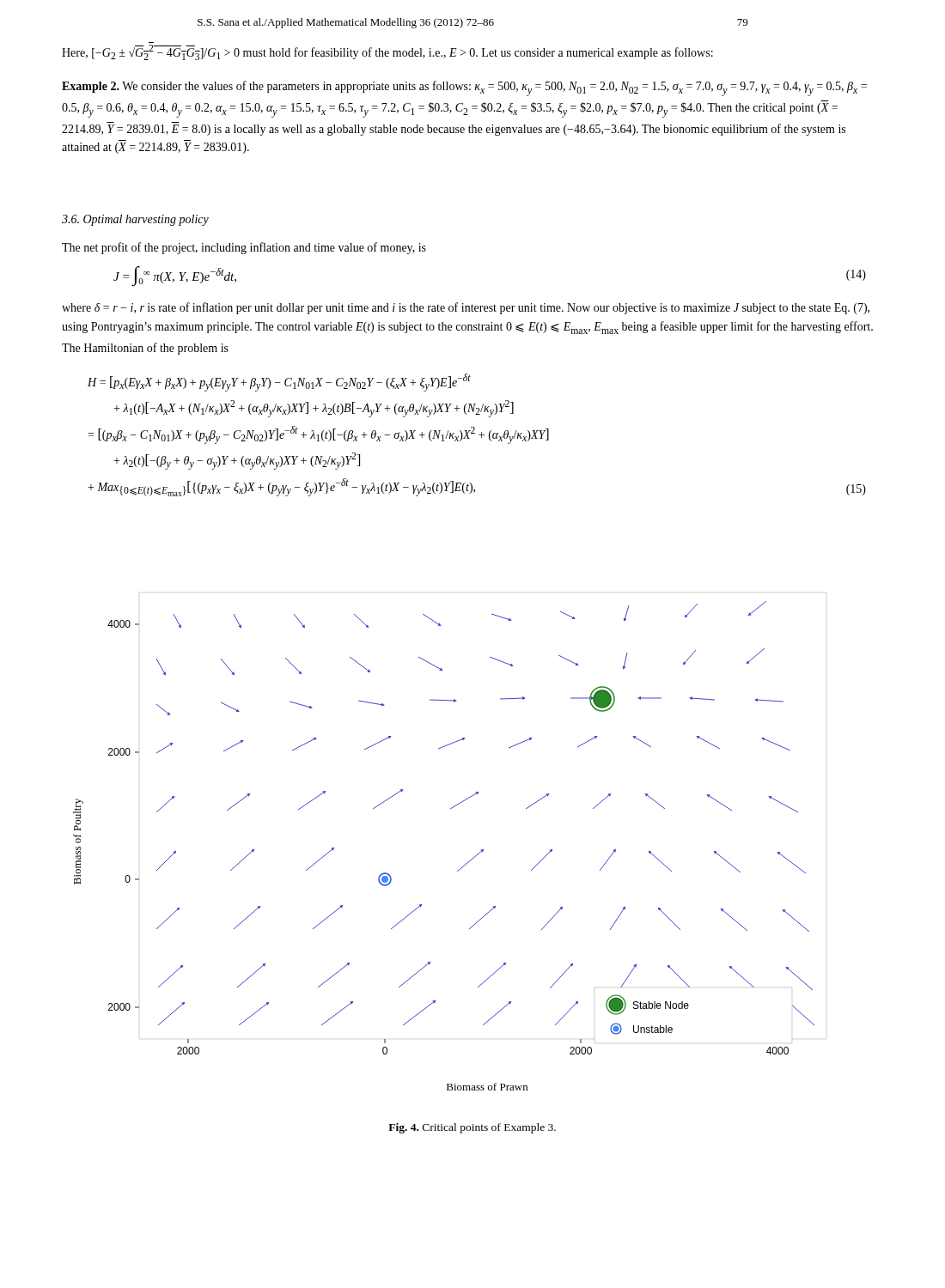This screenshot has width=945, height=1288.
Task: Point to the block starting "Fig. 4. Critical points of"
Action: 472,1127
